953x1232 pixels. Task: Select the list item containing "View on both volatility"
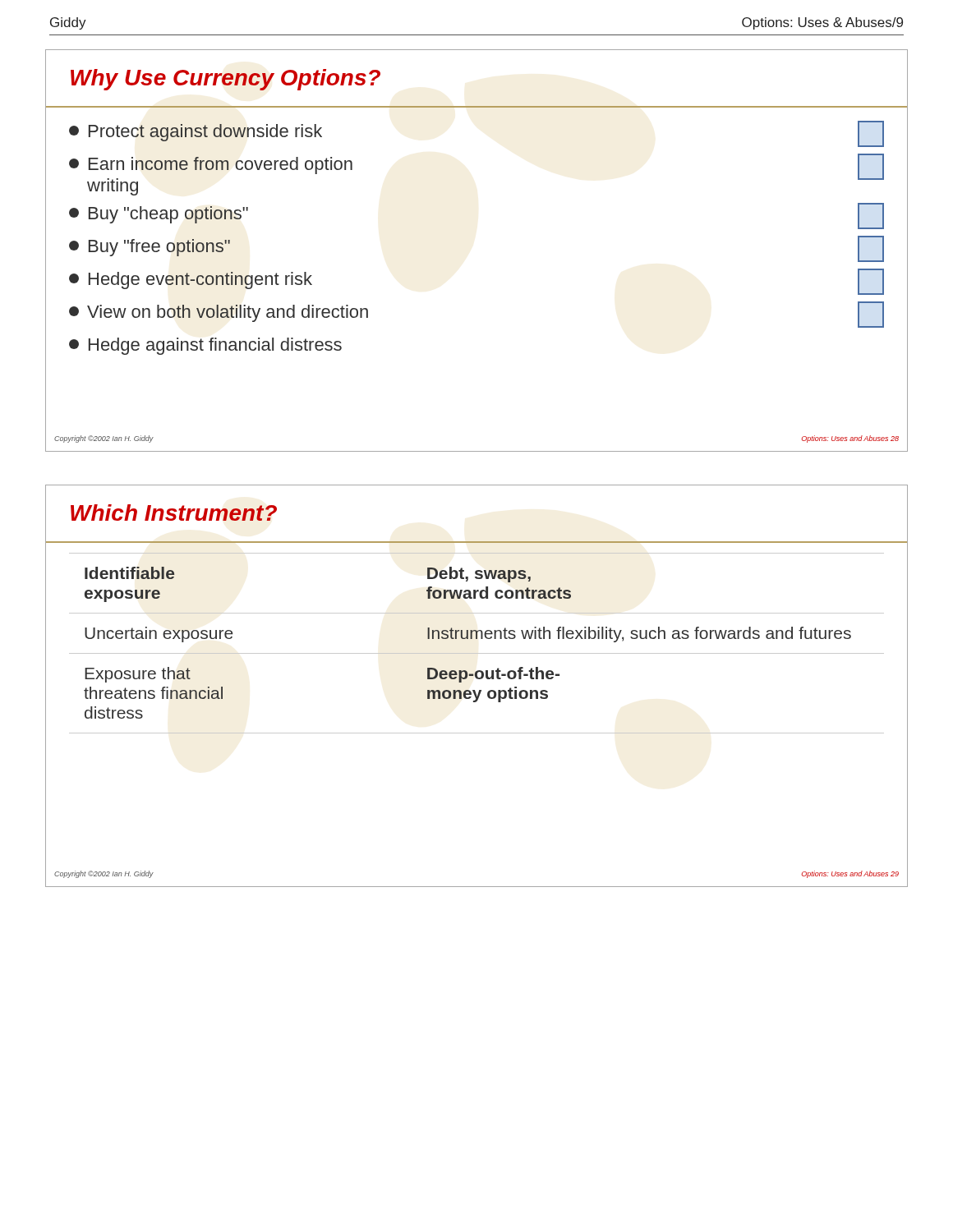click(x=217, y=314)
